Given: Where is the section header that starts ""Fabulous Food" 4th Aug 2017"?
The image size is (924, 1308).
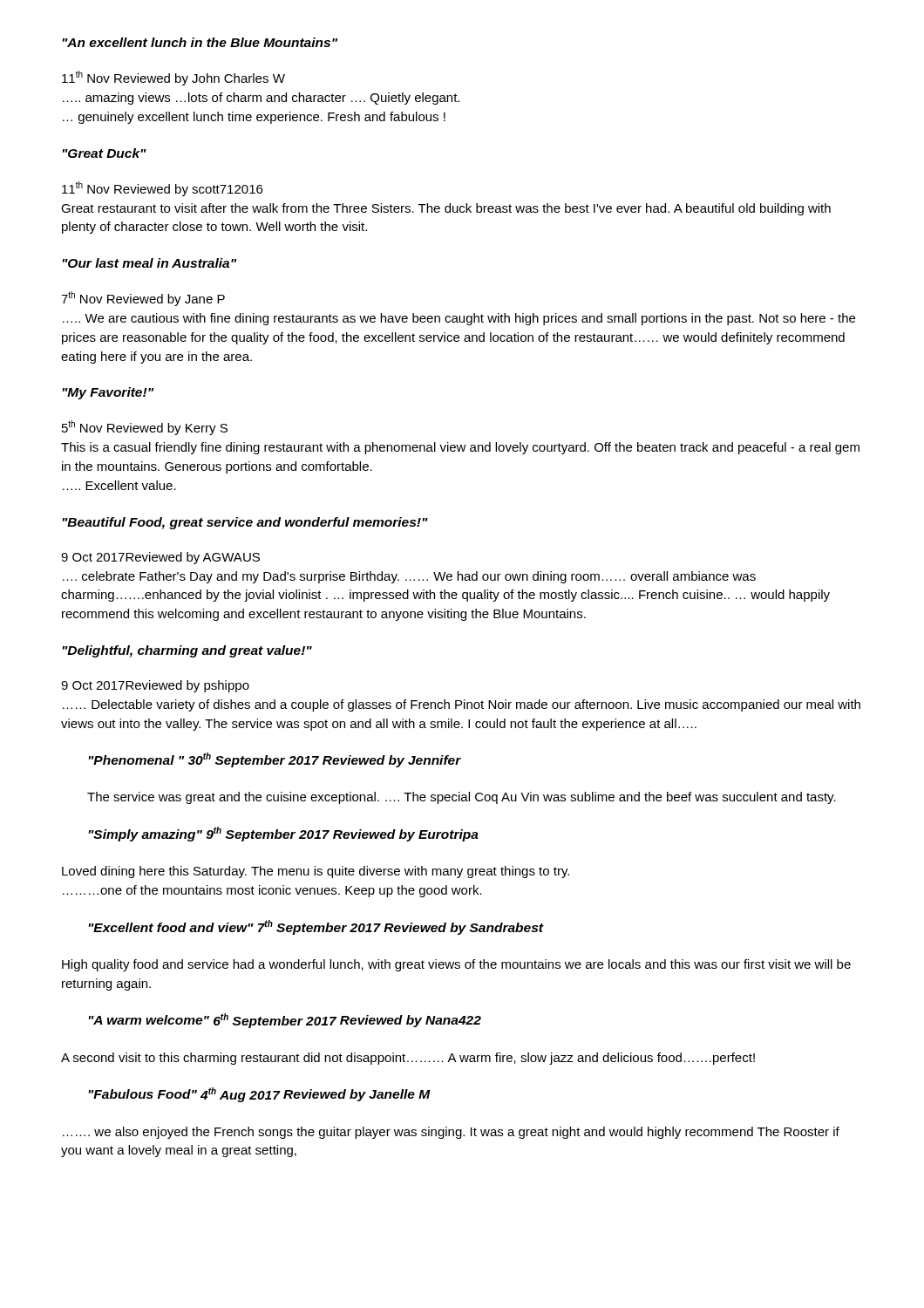Looking at the screenshot, I should 259,1095.
